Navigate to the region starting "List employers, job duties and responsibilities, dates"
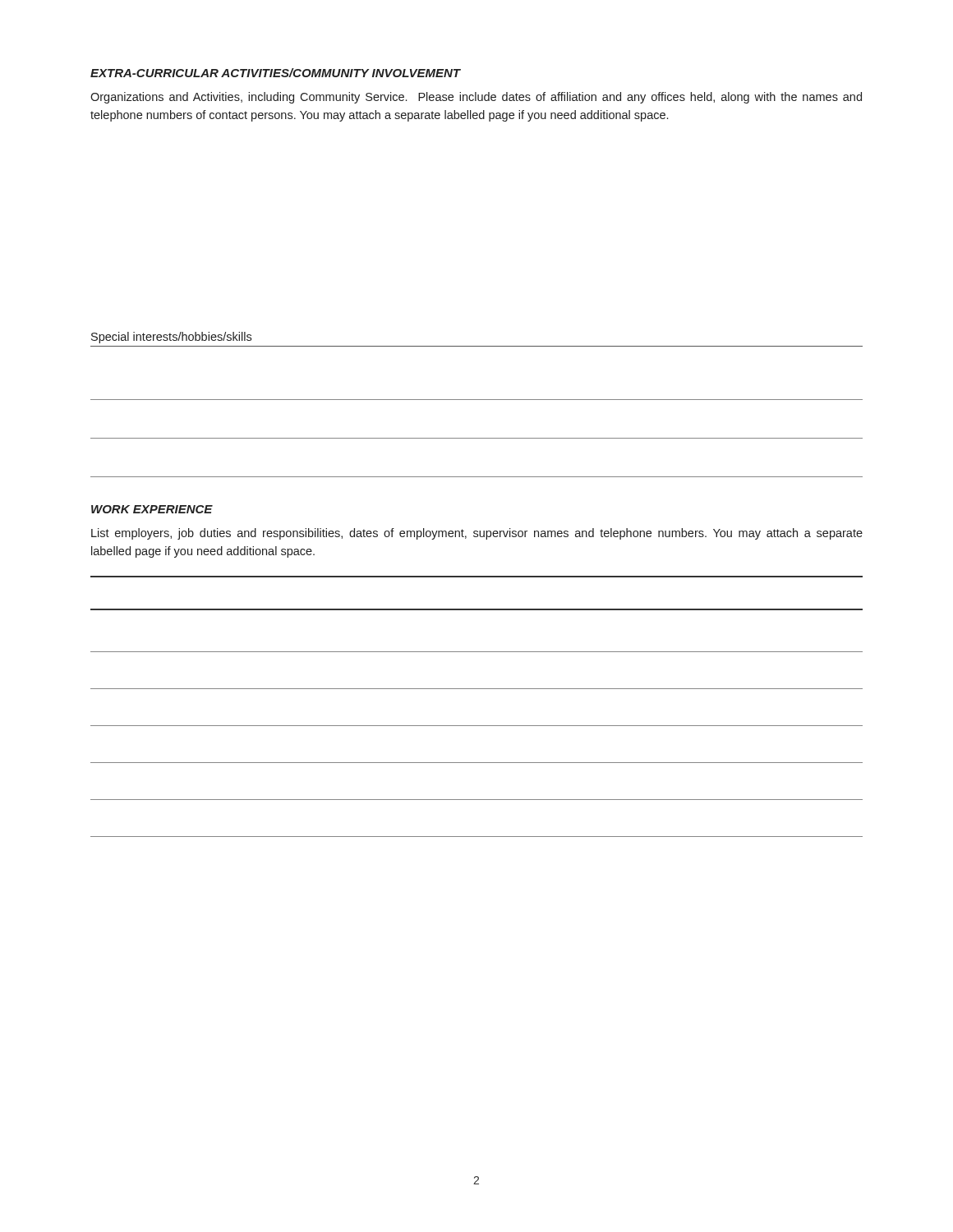Screen dimensions: 1232x953 [476, 542]
